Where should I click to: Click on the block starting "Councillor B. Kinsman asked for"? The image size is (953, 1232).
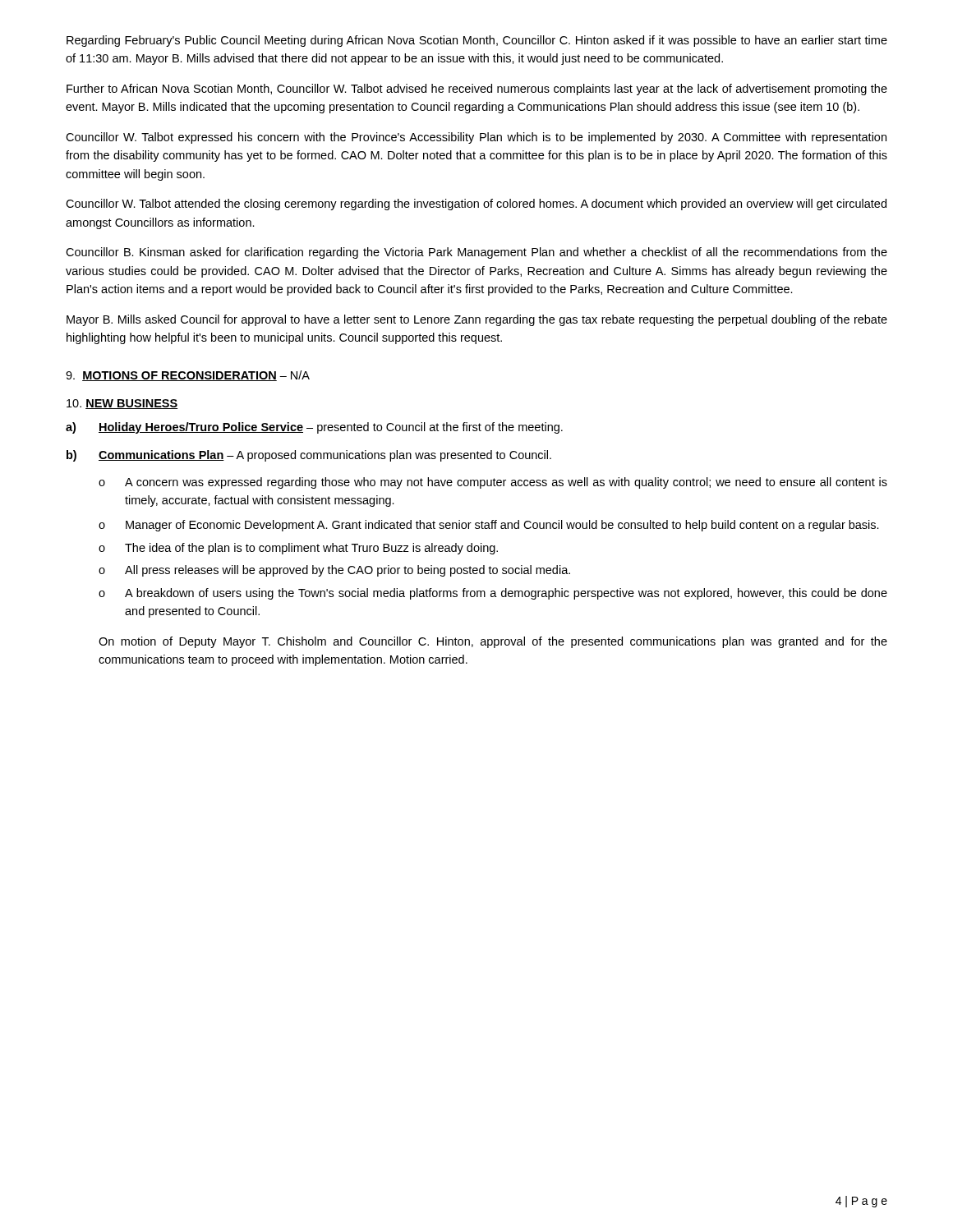pyautogui.click(x=476, y=271)
